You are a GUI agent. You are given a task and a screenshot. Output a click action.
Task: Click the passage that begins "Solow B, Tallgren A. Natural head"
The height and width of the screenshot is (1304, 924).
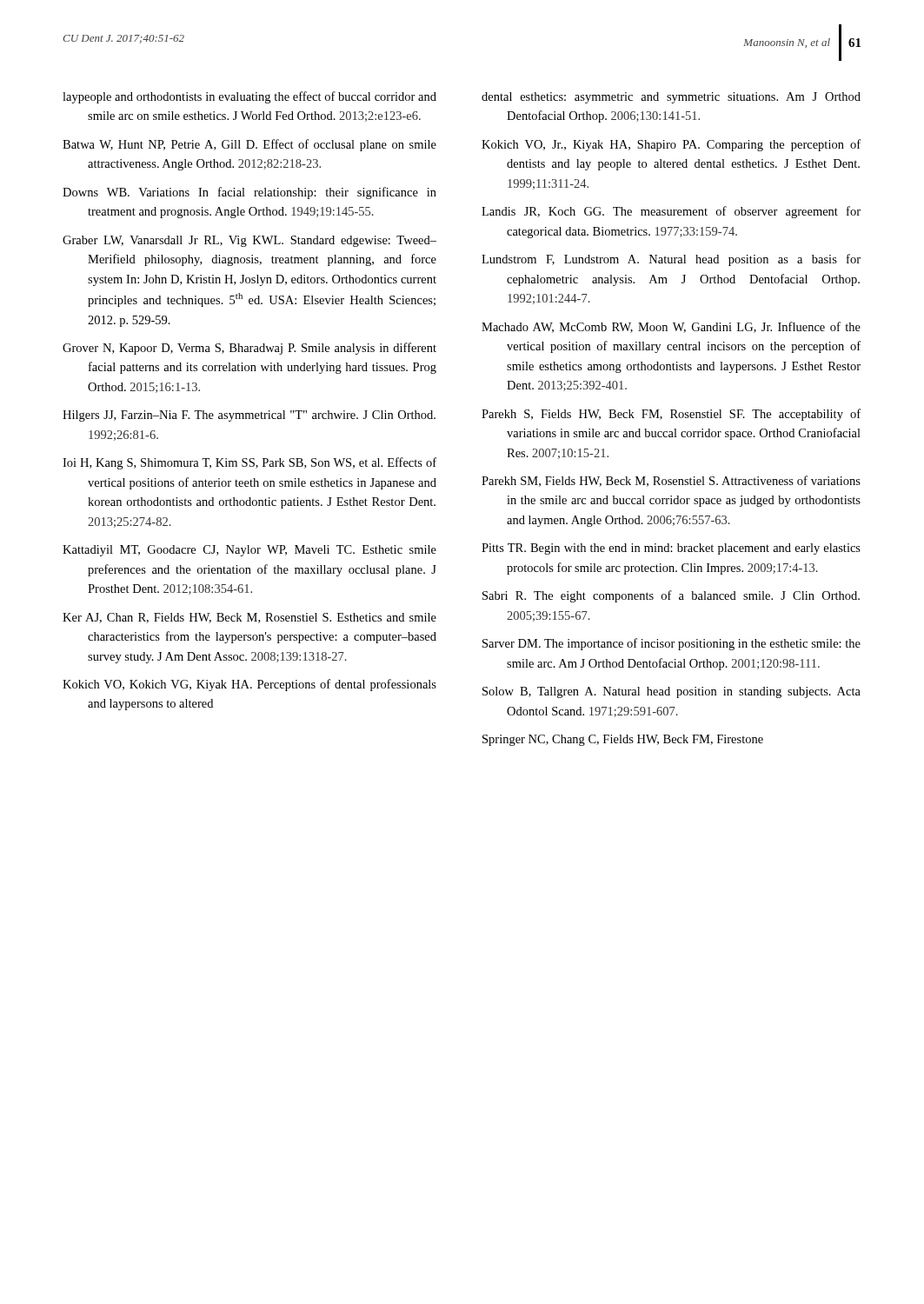click(x=671, y=701)
